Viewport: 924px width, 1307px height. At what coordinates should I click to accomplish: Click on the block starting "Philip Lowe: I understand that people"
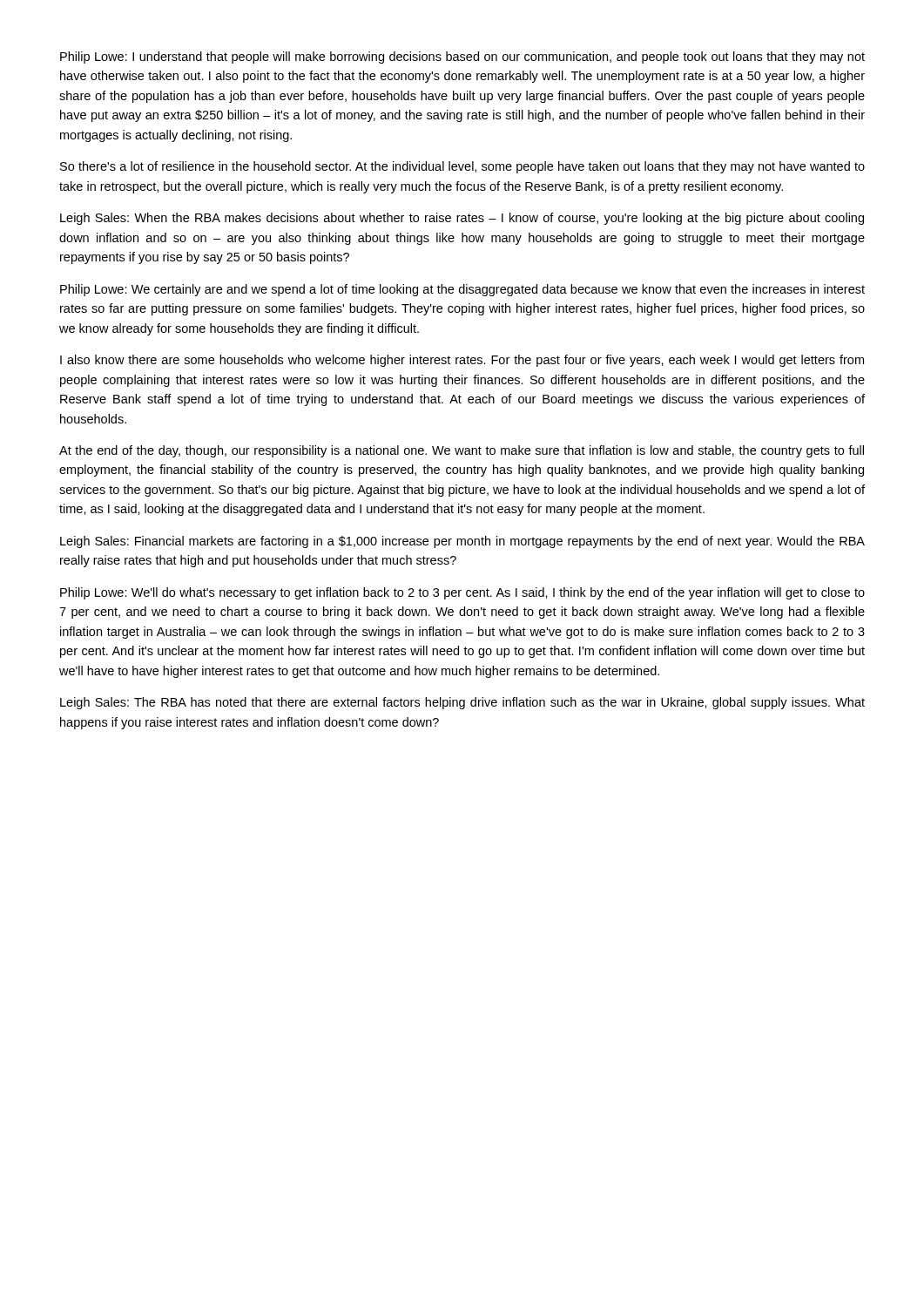(x=462, y=96)
